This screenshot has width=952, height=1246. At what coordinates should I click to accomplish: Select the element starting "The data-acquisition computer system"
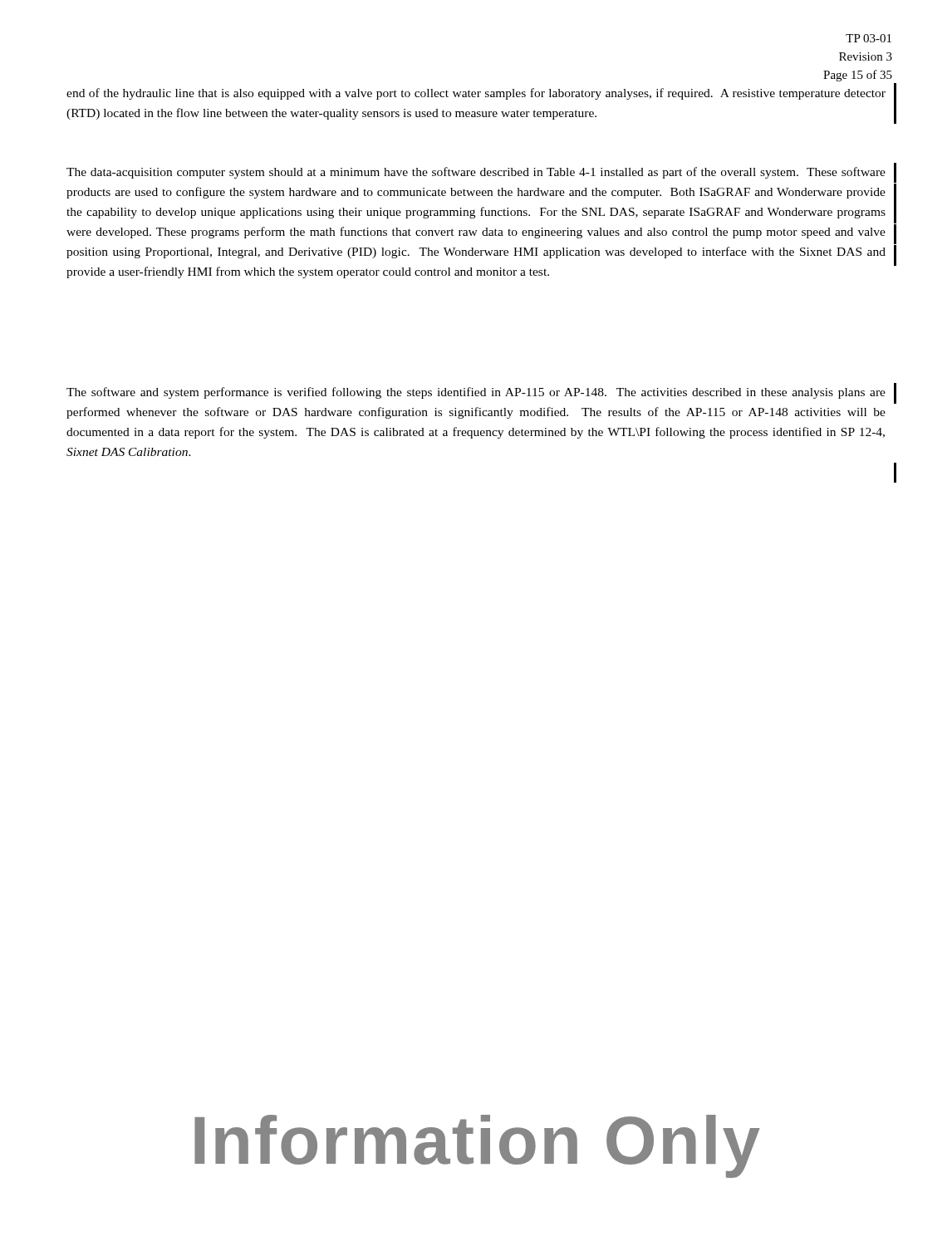476,221
